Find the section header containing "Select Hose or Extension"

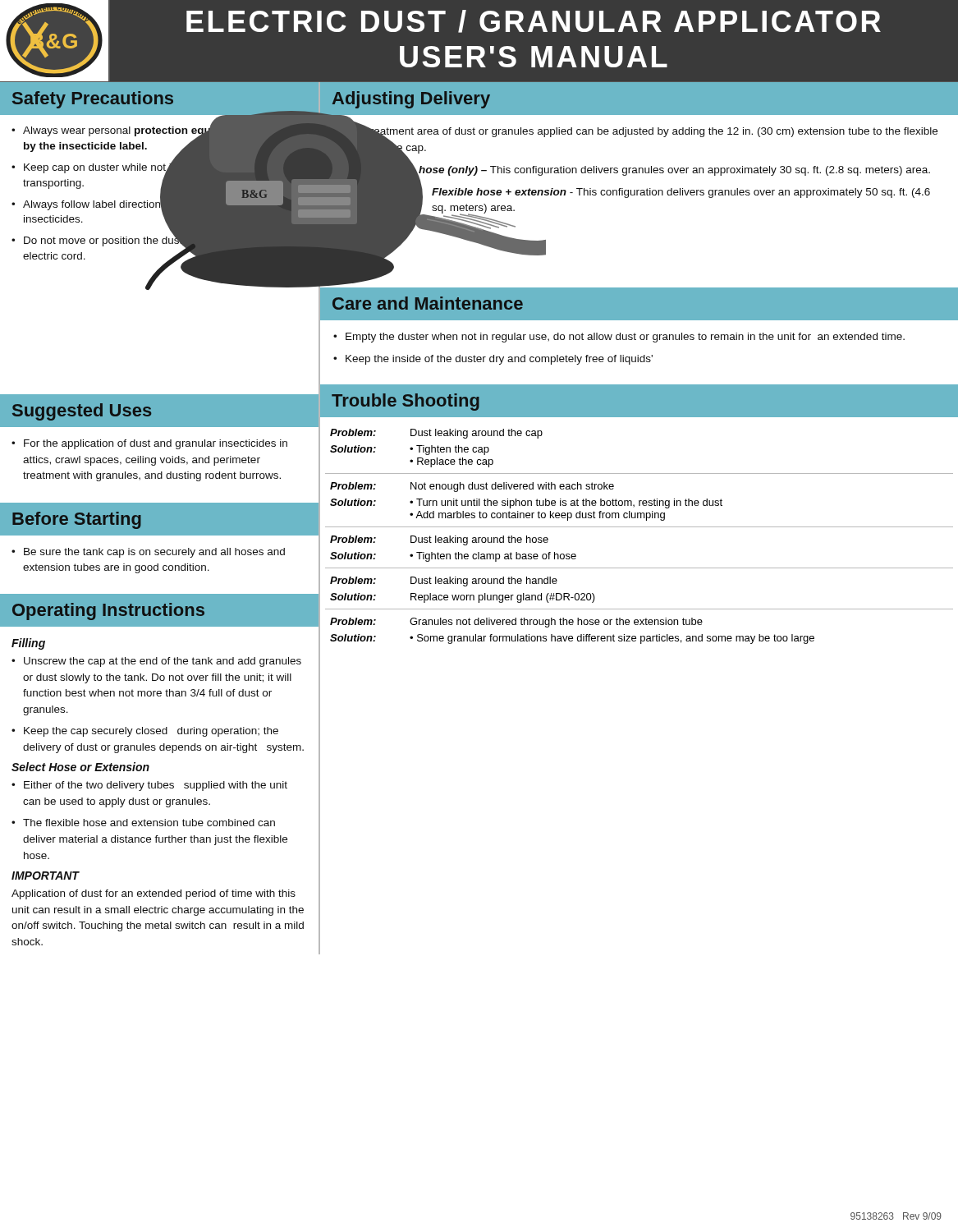pos(80,767)
